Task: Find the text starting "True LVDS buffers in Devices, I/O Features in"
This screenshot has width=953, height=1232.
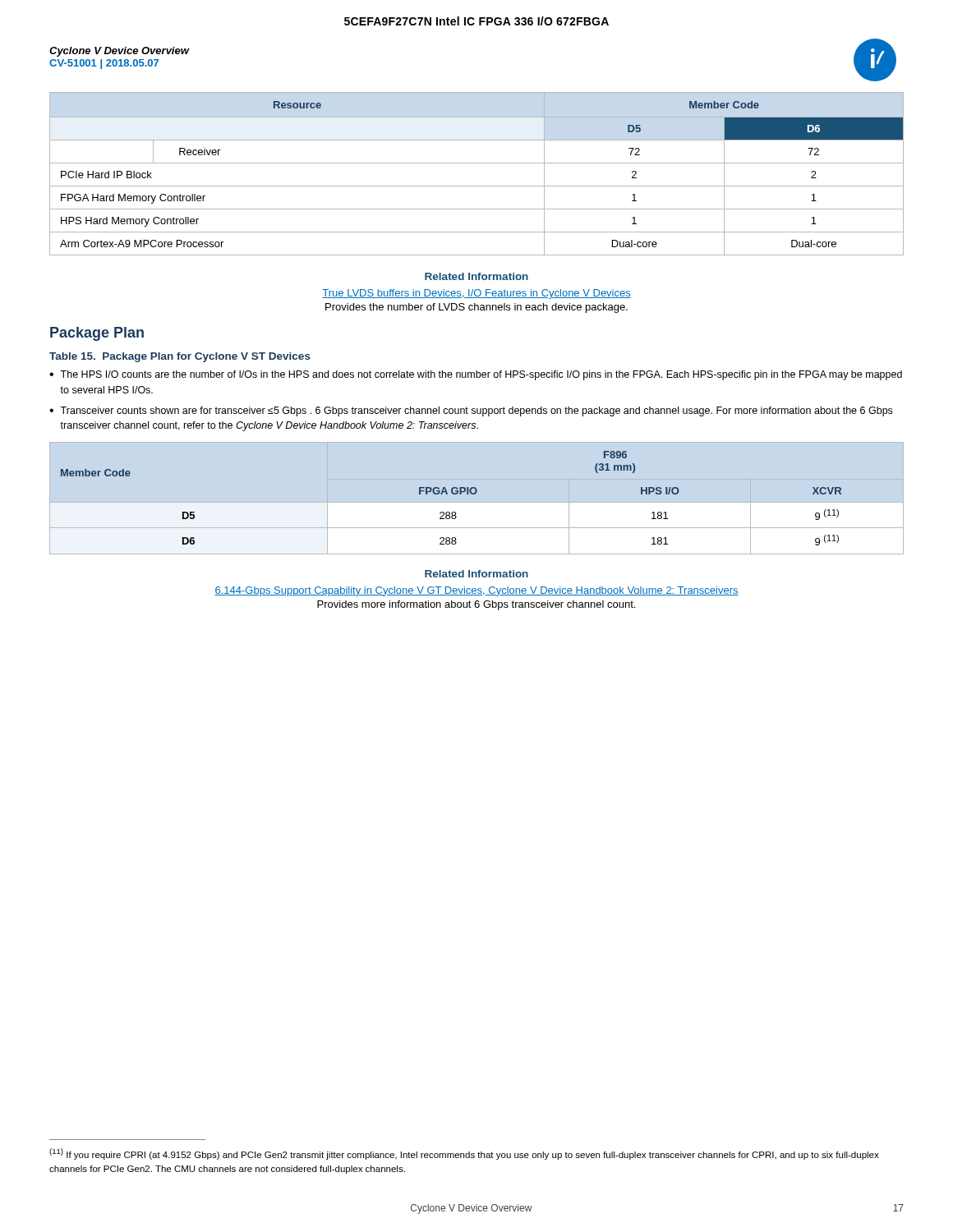Action: pyautogui.click(x=476, y=300)
